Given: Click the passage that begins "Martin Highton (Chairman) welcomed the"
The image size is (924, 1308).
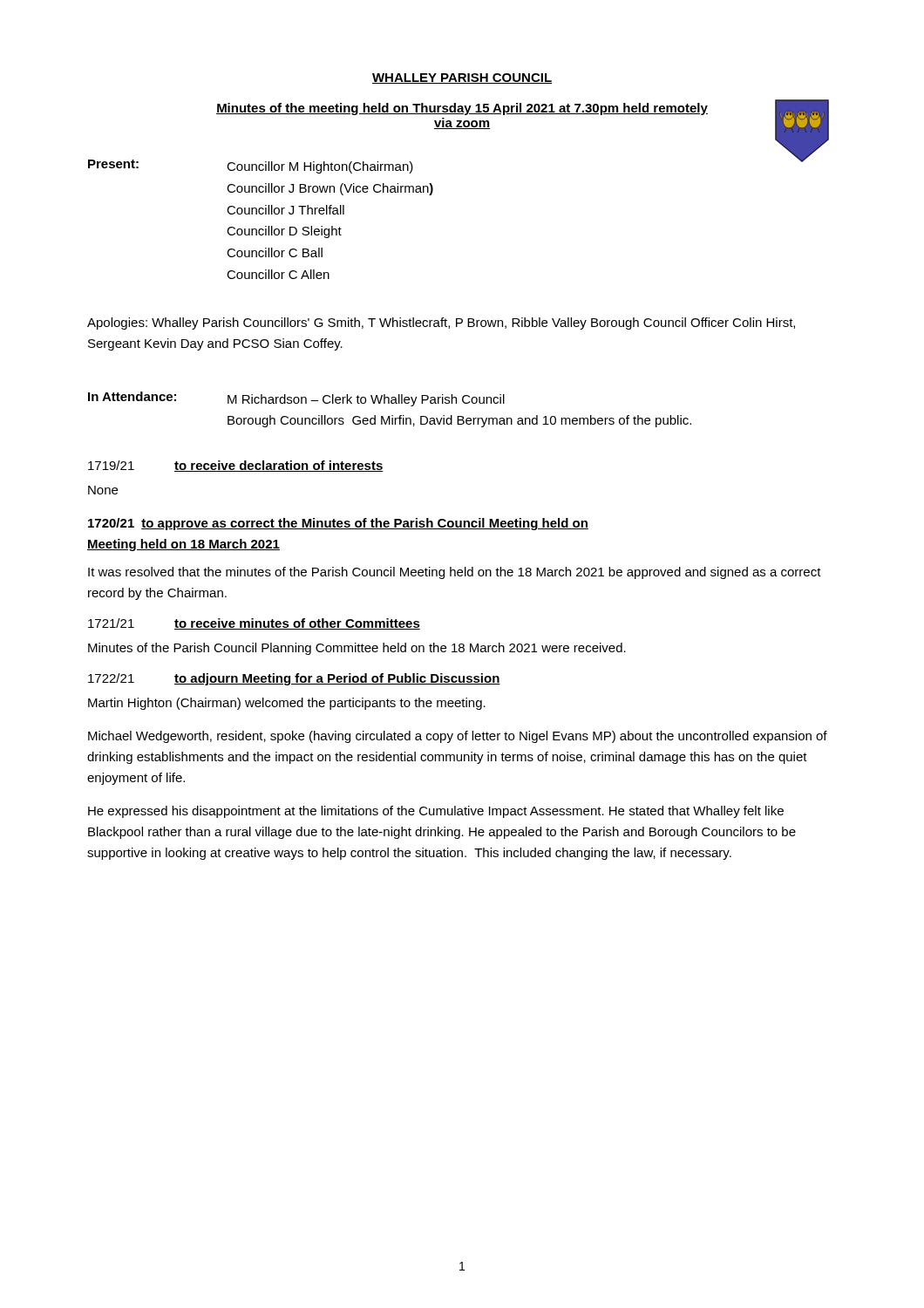Looking at the screenshot, I should pyautogui.click(x=287, y=702).
